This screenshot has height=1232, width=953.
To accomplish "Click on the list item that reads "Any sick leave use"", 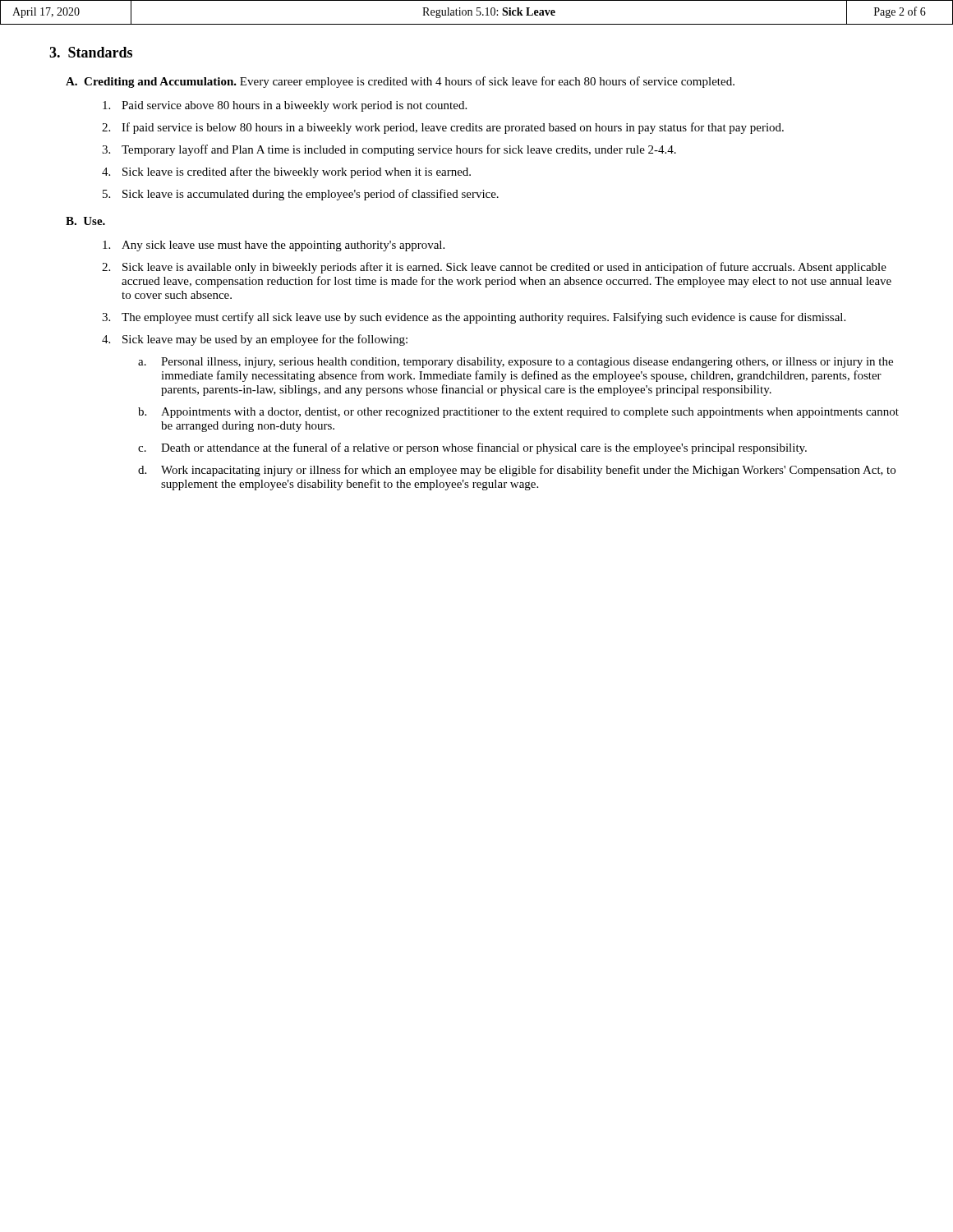I will (274, 246).
